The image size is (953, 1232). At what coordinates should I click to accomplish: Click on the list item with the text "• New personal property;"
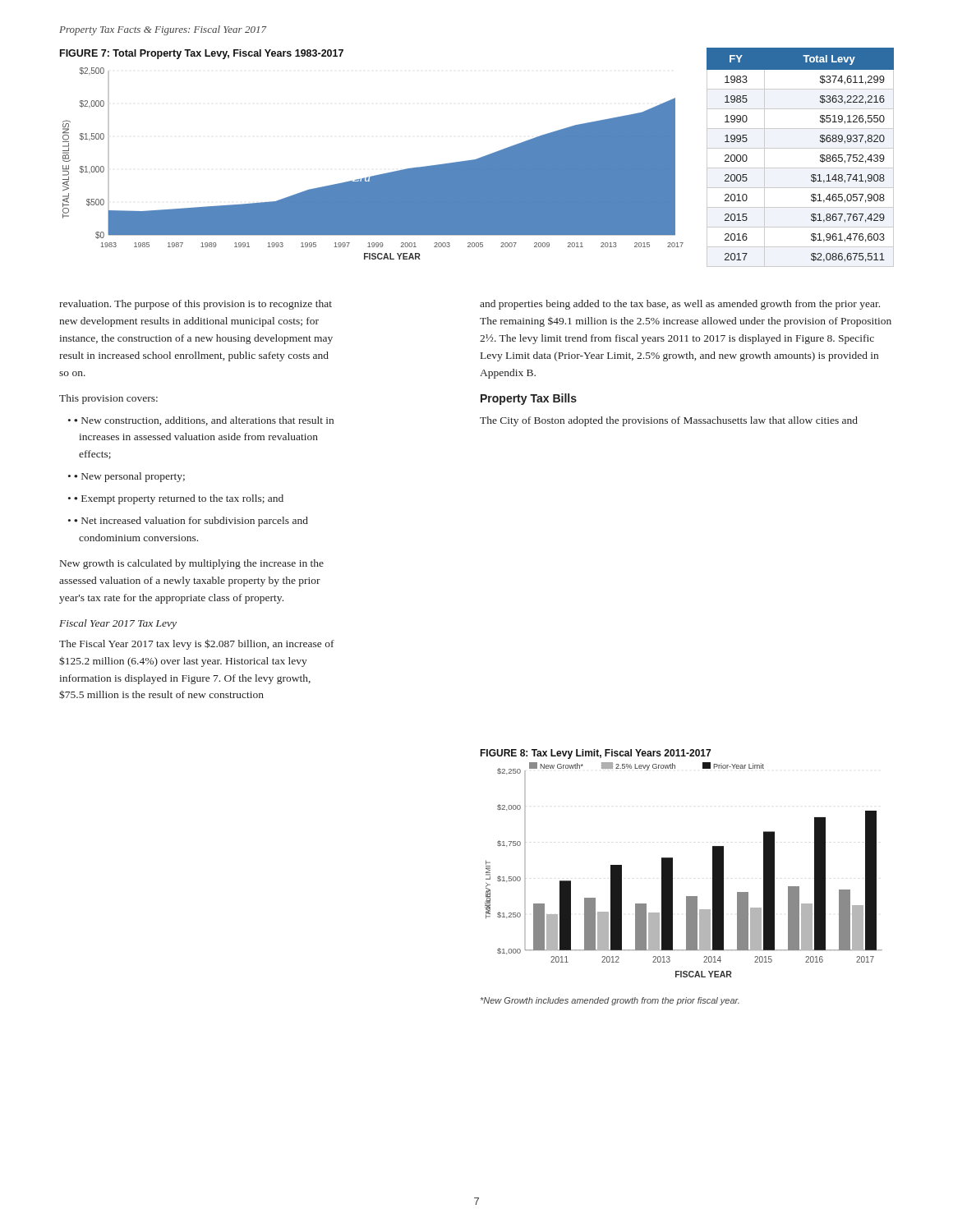[x=130, y=476]
